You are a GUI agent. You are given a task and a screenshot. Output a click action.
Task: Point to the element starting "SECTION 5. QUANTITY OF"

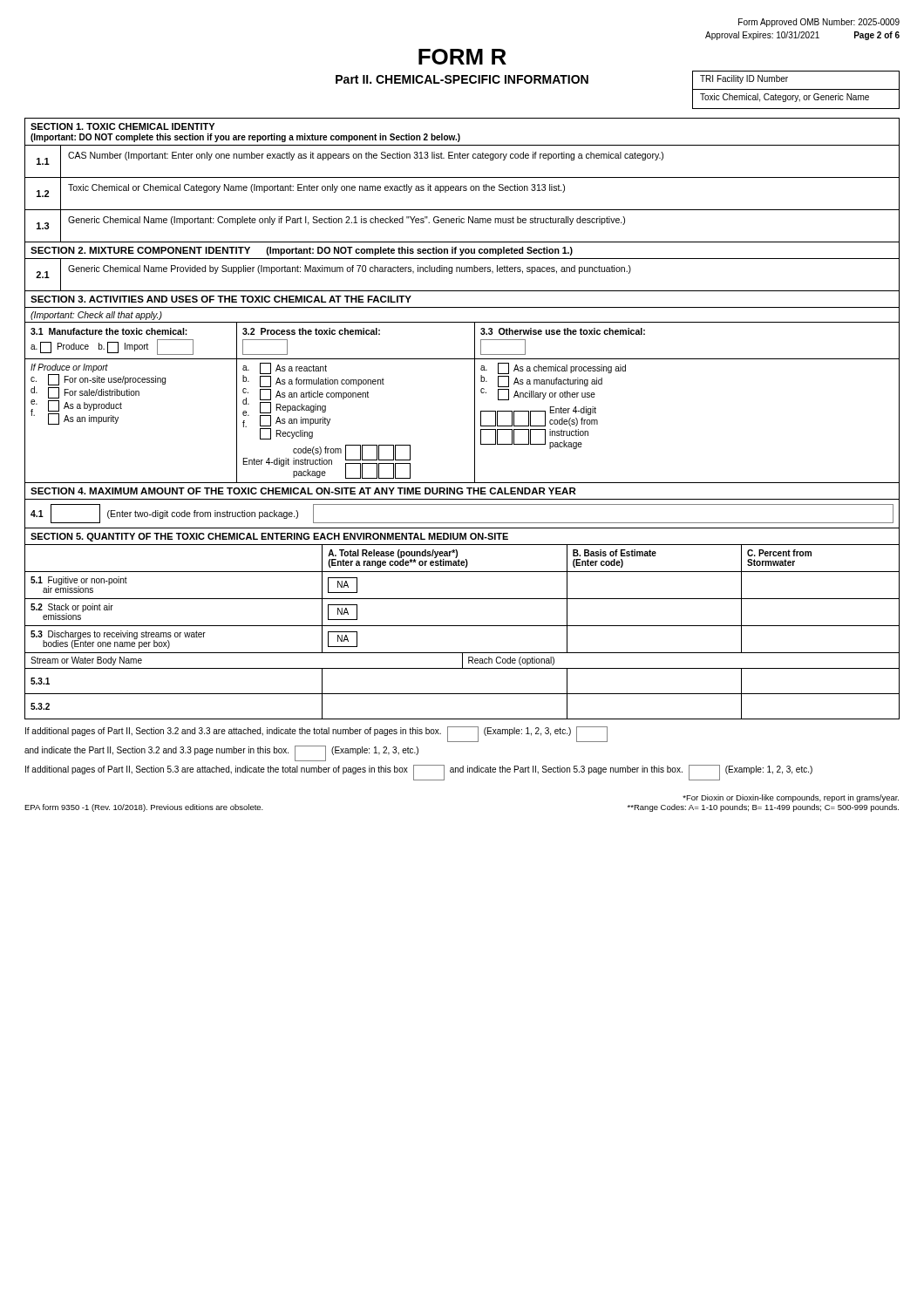coord(270,536)
